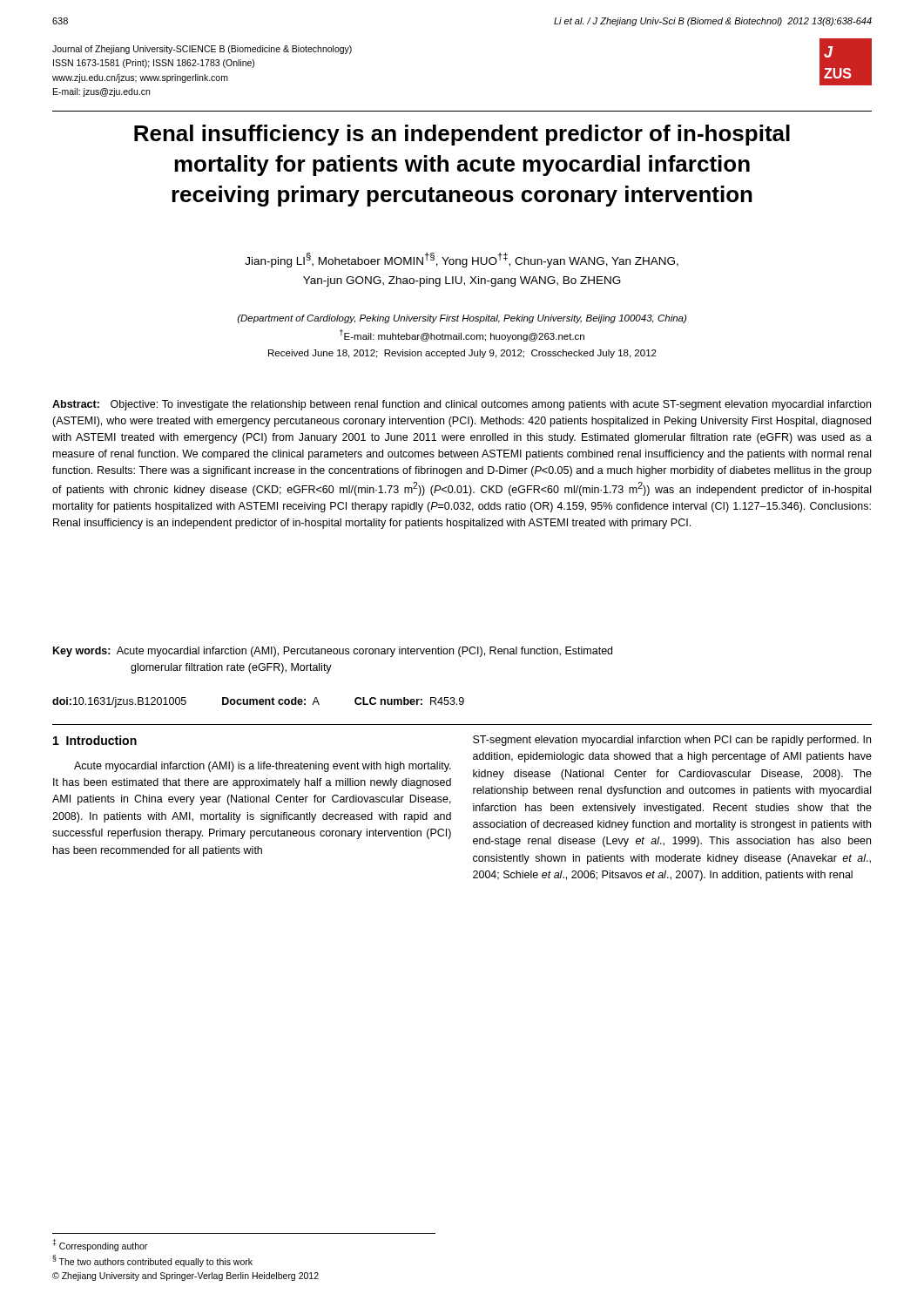Locate the passage starting "(Department of Cardiology, Peking University First"
The width and height of the screenshot is (924, 1307).
[x=462, y=335]
